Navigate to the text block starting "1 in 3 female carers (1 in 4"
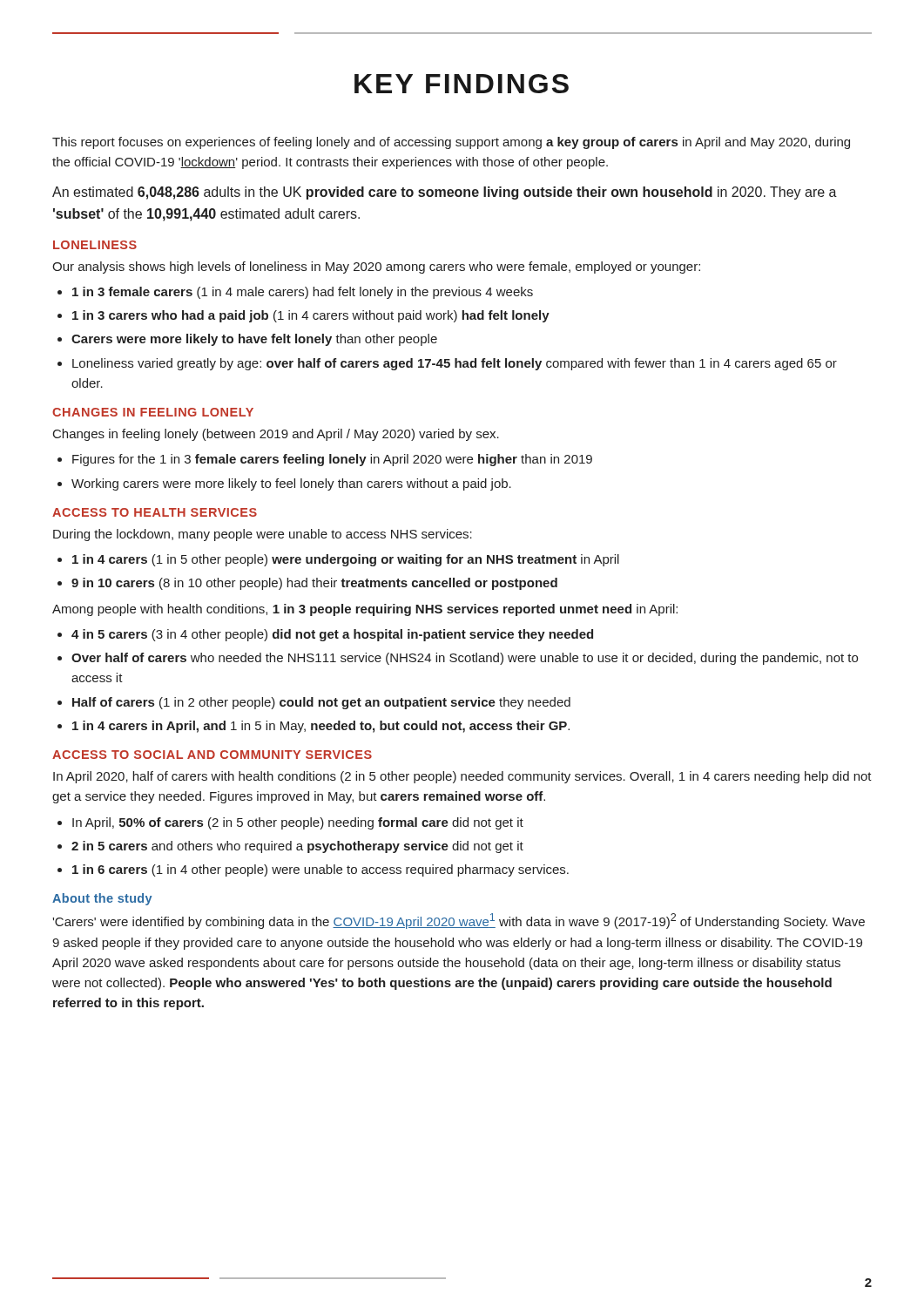Viewport: 924px width, 1307px height. (x=302, y=291)
